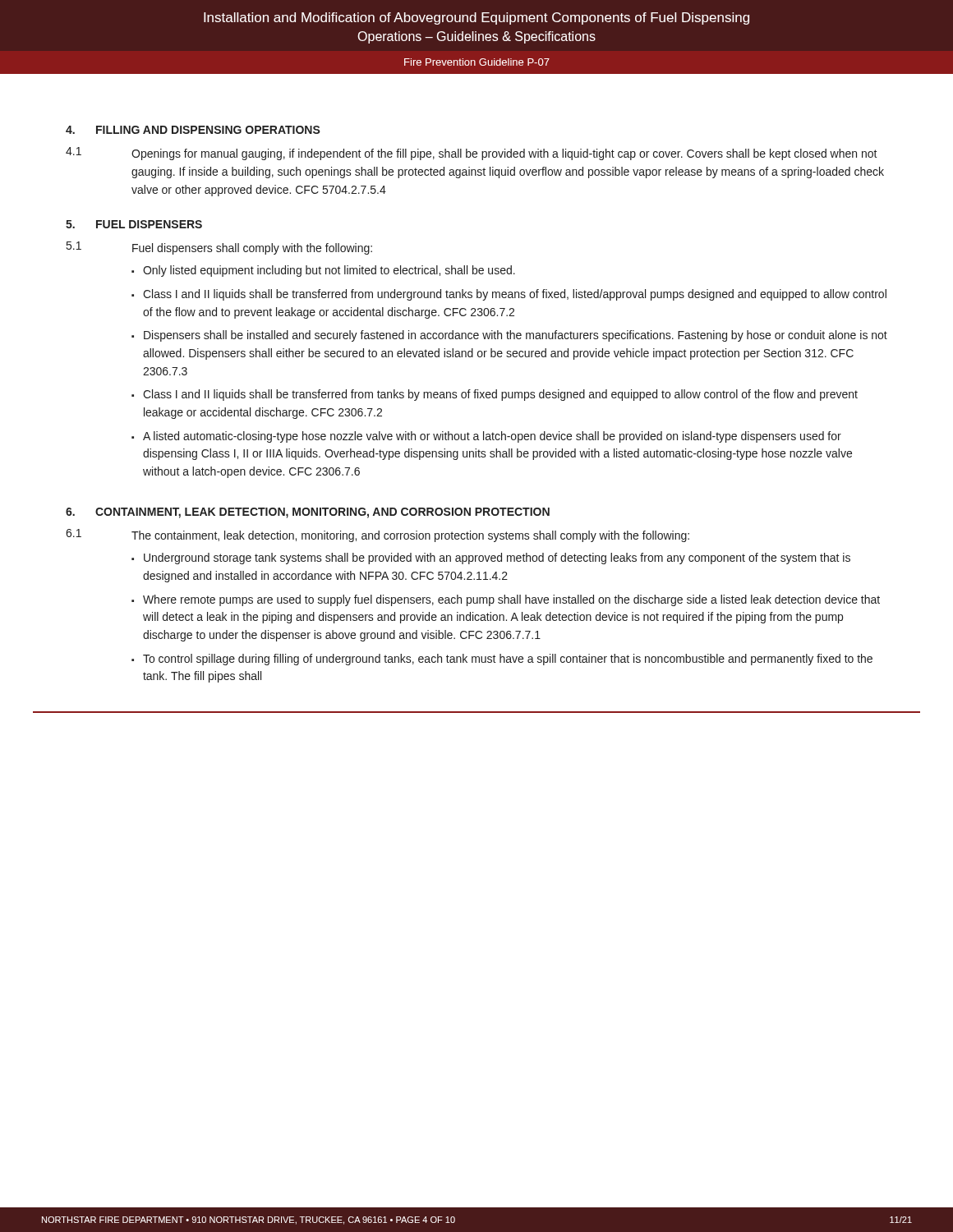Find the element starting "Dispensers shall be installed and securely fastened in"
This screenshot has width=953, height=1232.
515,353
